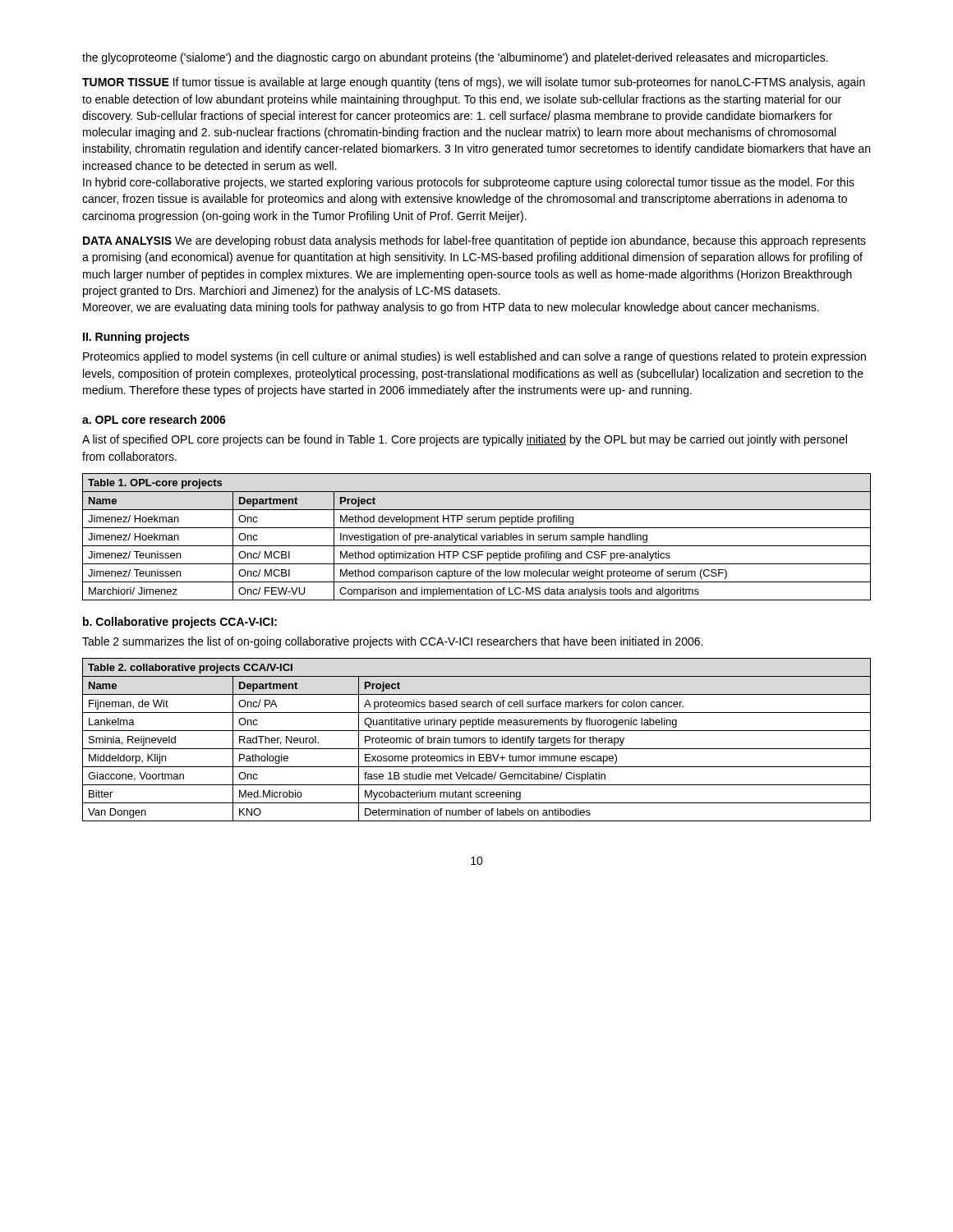Locate the block of text that opens with "the glycoproteome ('sialome') and"
Viewport: 953px width, 1232px height.
tap(476, 58)
